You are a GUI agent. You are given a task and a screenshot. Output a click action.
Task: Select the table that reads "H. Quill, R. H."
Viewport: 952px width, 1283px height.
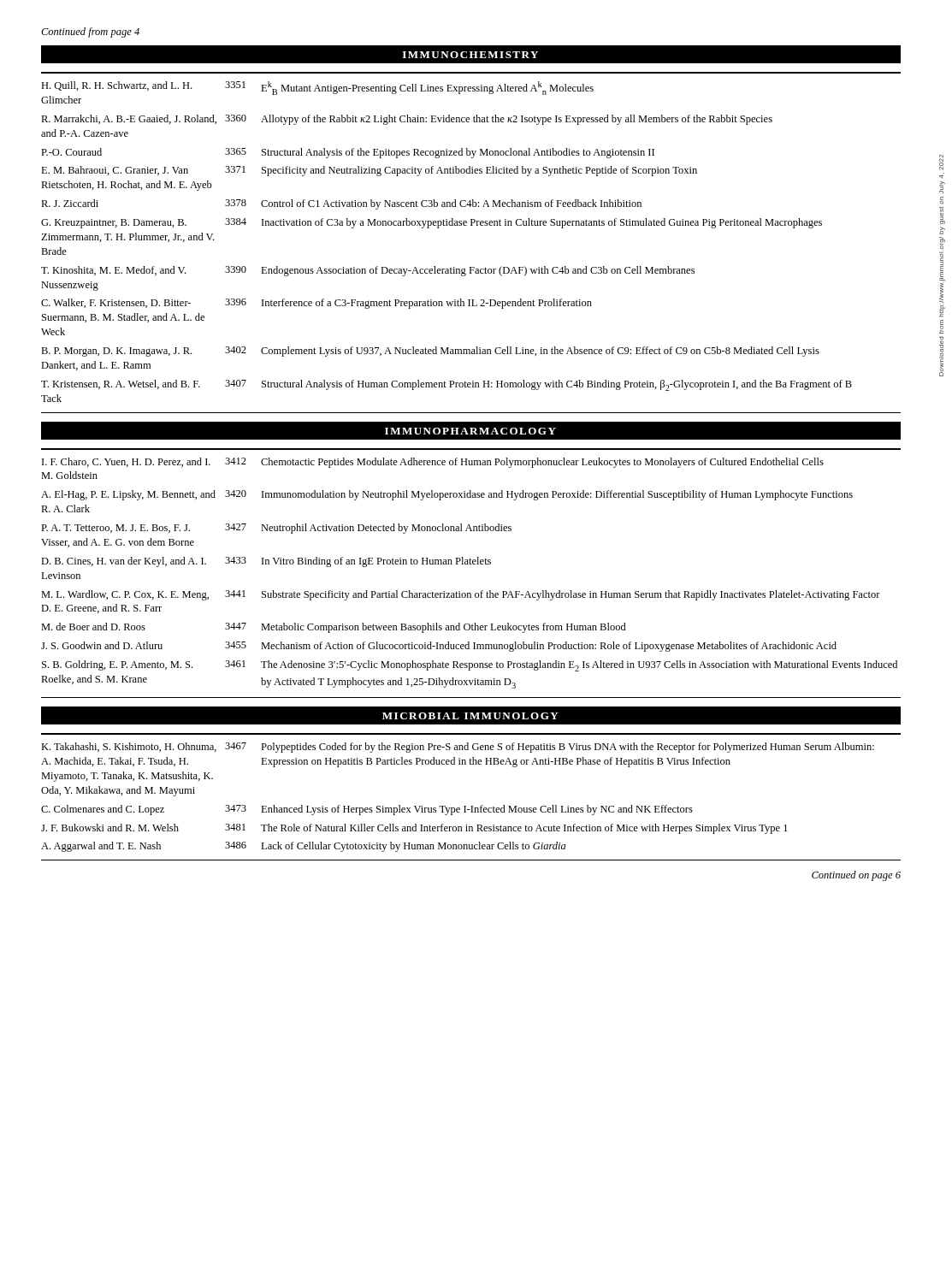471,242
